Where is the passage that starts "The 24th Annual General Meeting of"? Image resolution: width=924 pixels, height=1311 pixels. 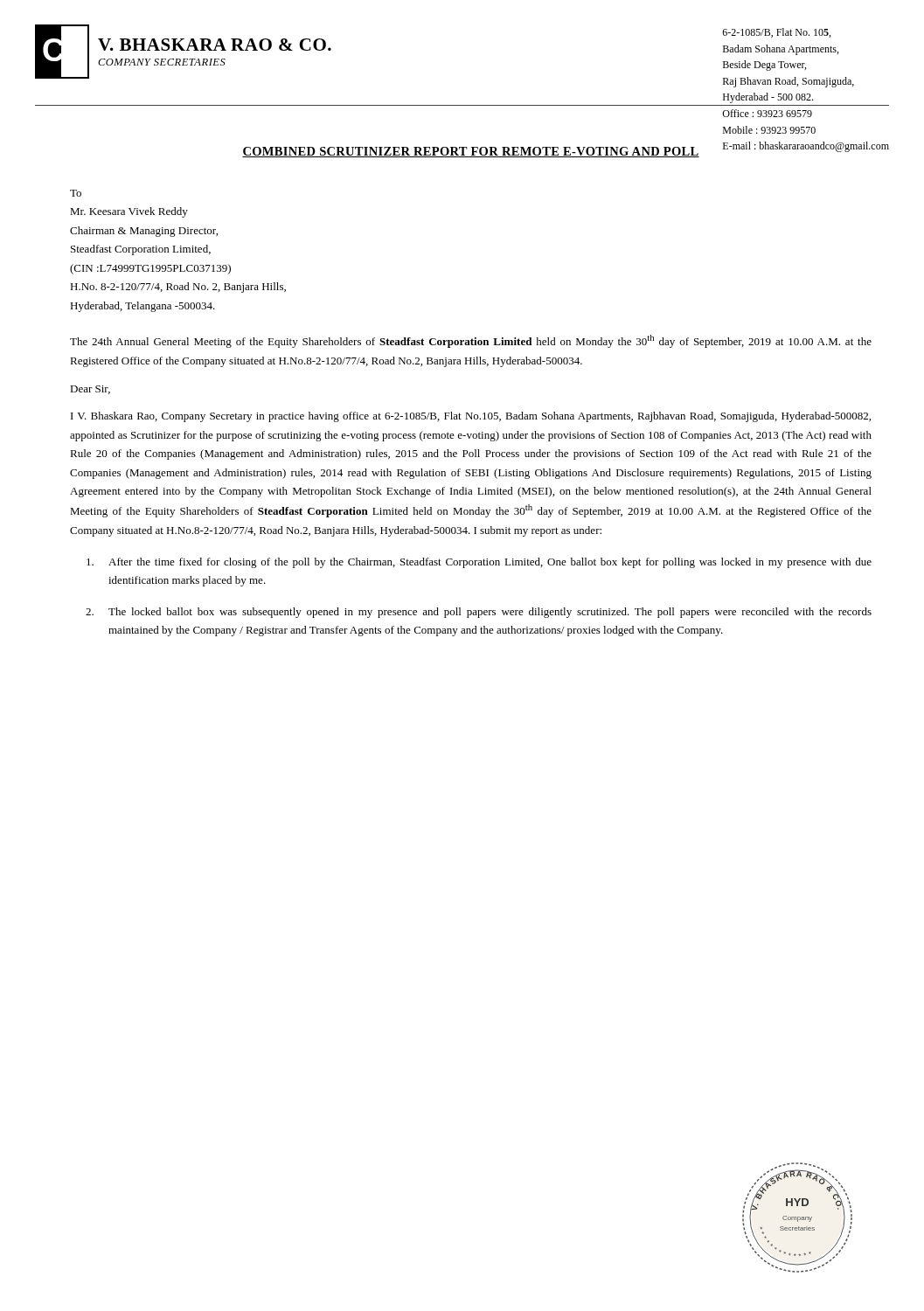(471, 350)
